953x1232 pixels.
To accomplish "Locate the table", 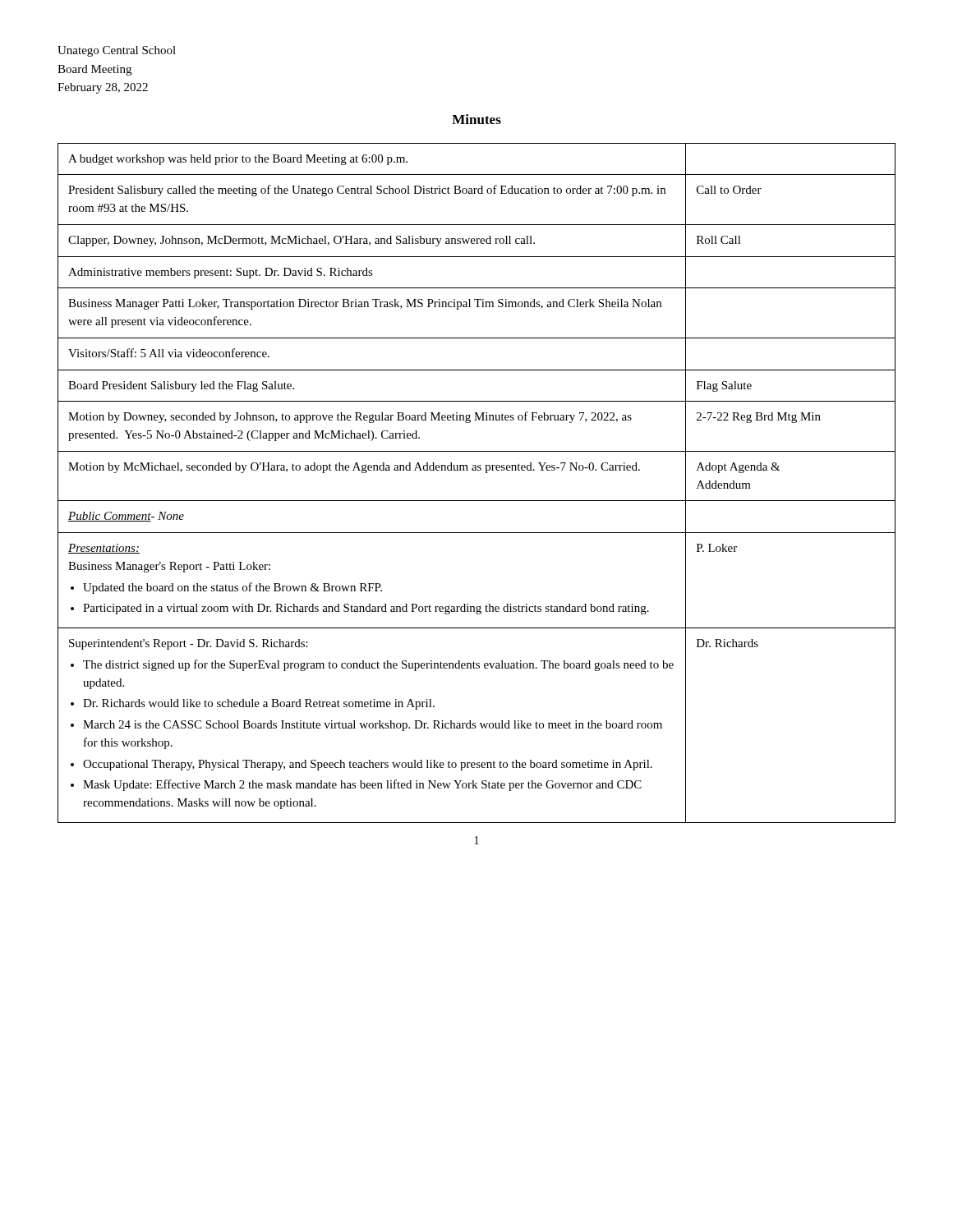I will (476, 483).
